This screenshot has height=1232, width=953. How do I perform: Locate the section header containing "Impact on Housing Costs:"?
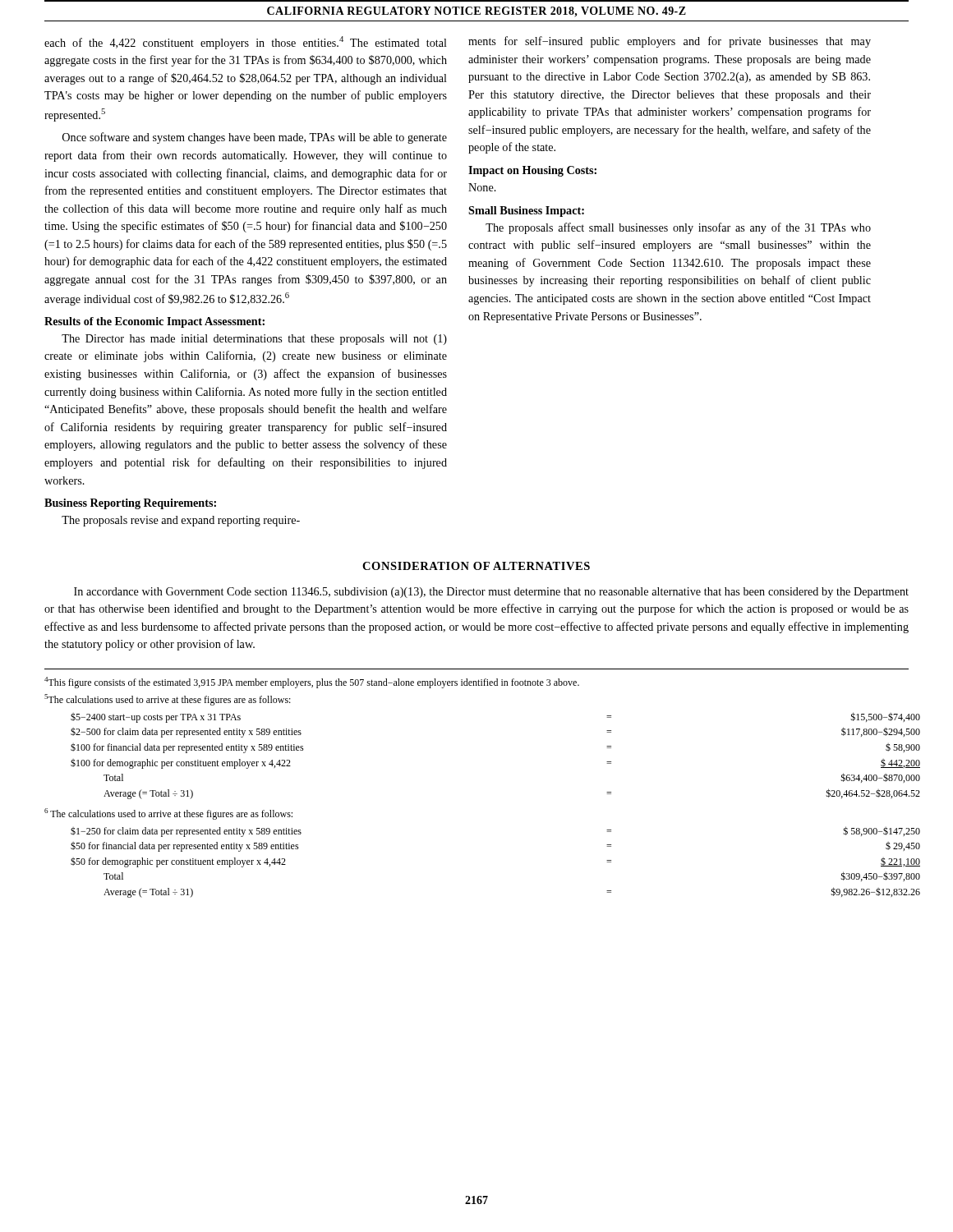533,170
